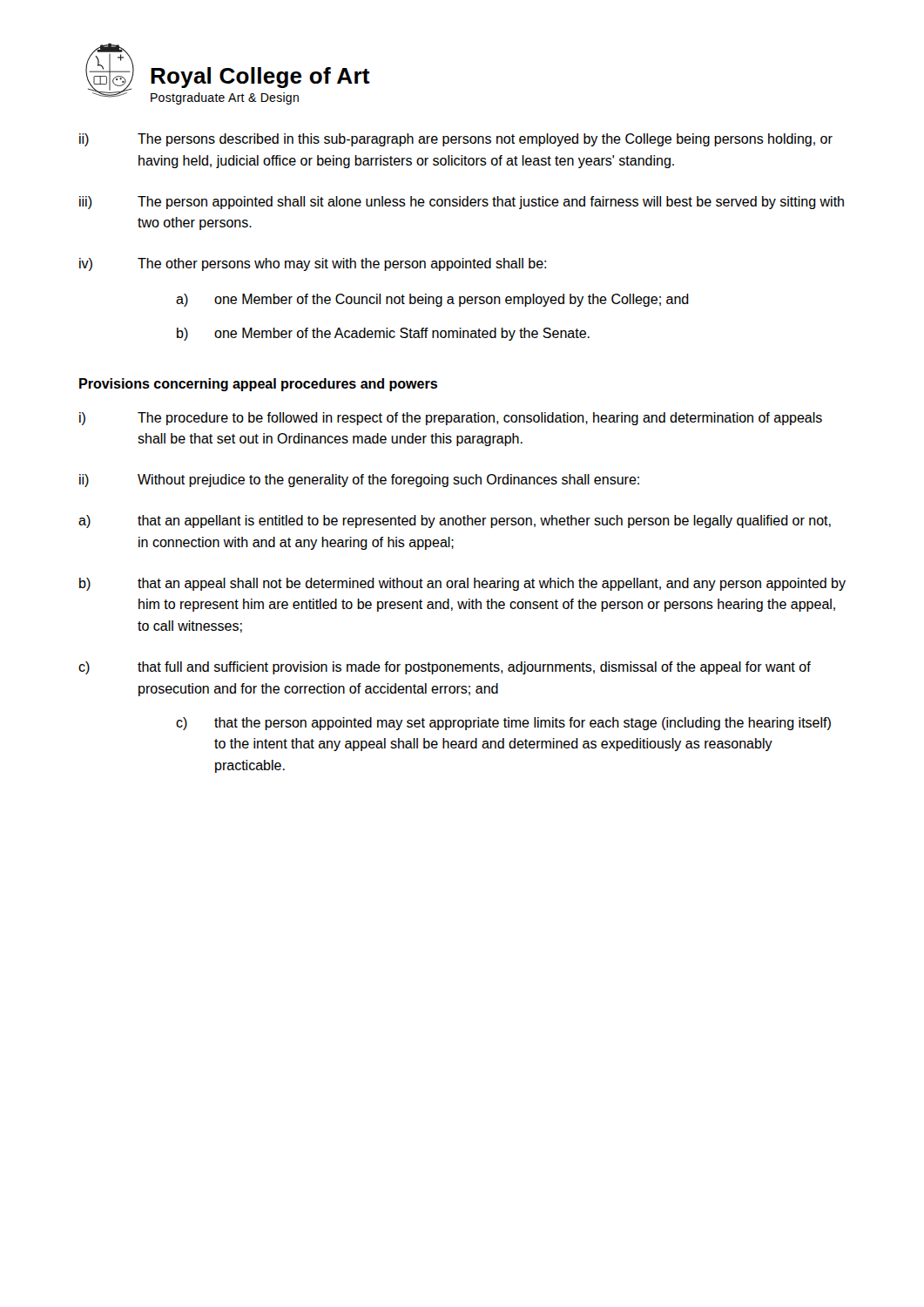Image resolution: width=924 pixels, height=1307 pixels.
Task: Click on the passage starting "a) one Member"
Action: (x=511, y=300)
